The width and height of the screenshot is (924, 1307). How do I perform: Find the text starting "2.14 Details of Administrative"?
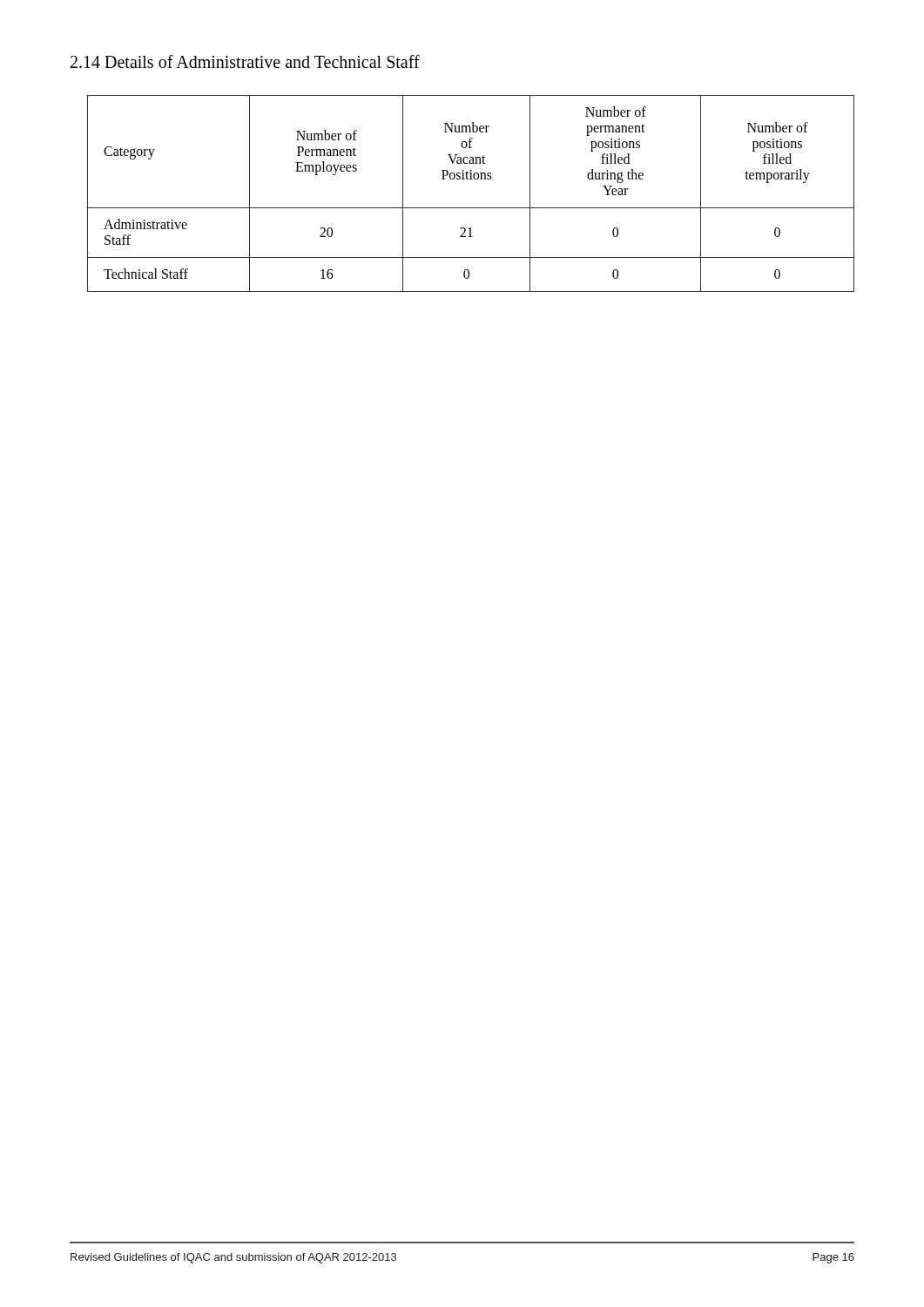click(245, 62)
